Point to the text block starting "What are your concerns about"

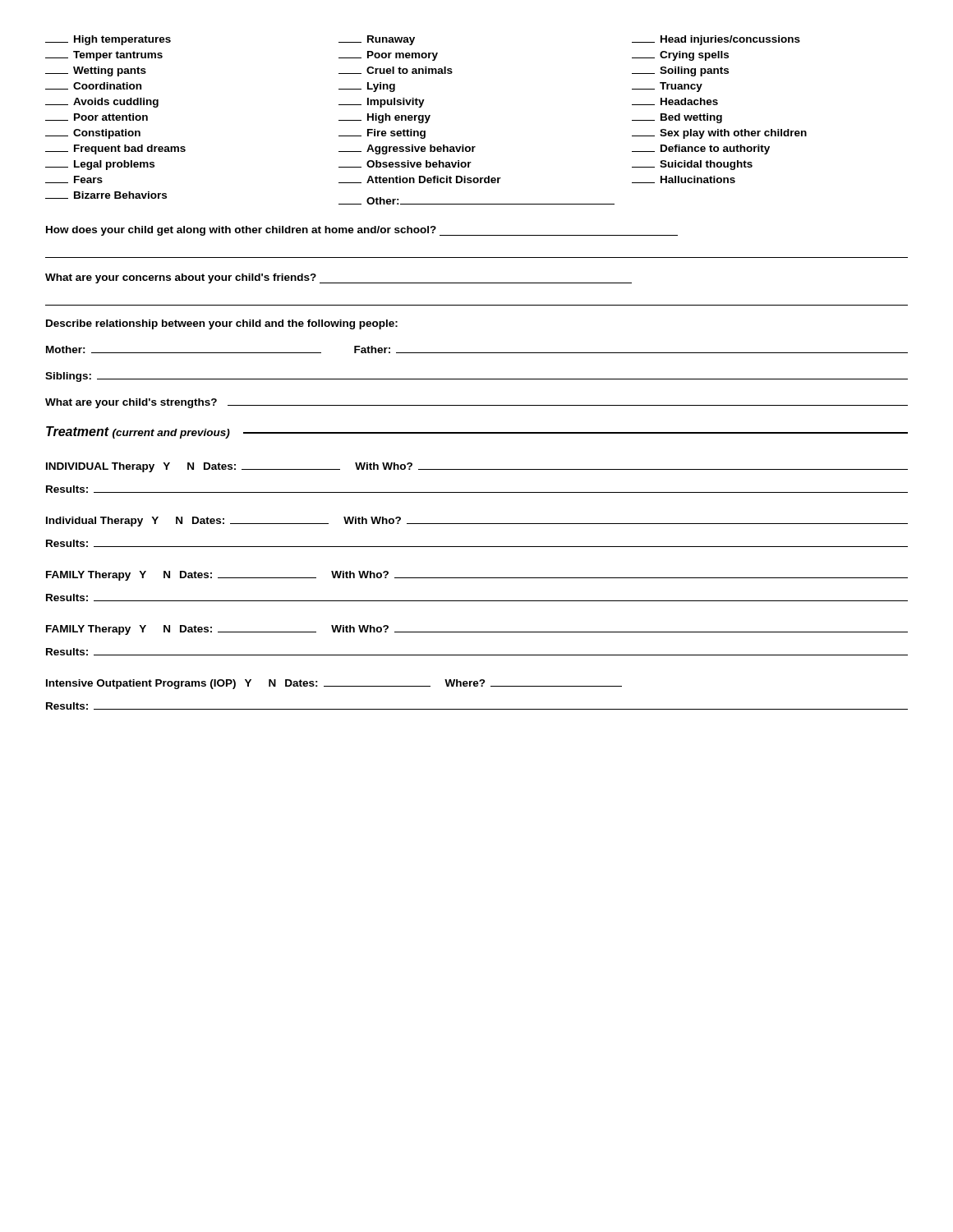476,287
